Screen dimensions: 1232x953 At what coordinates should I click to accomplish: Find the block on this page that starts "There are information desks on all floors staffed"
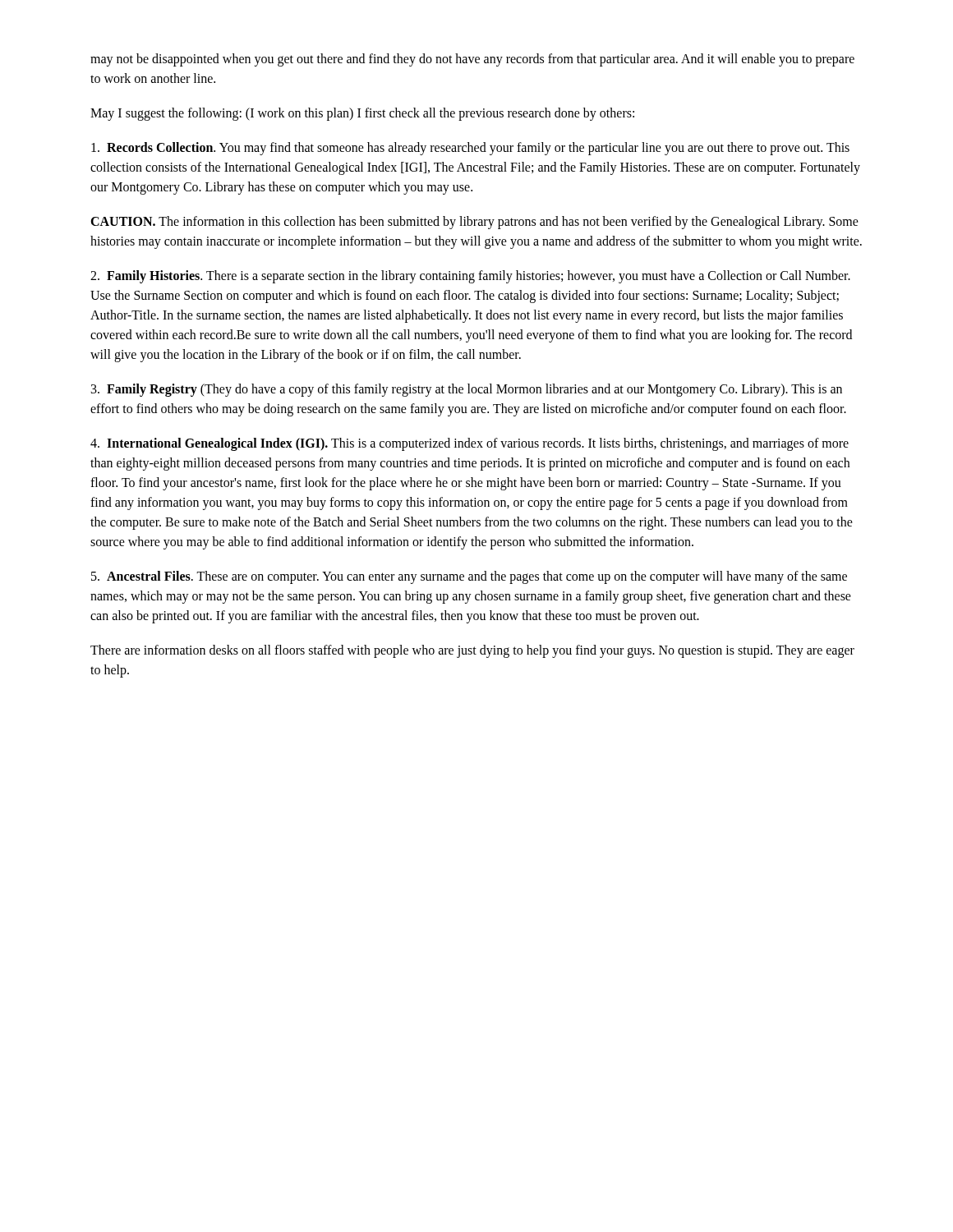click(472, 660)
